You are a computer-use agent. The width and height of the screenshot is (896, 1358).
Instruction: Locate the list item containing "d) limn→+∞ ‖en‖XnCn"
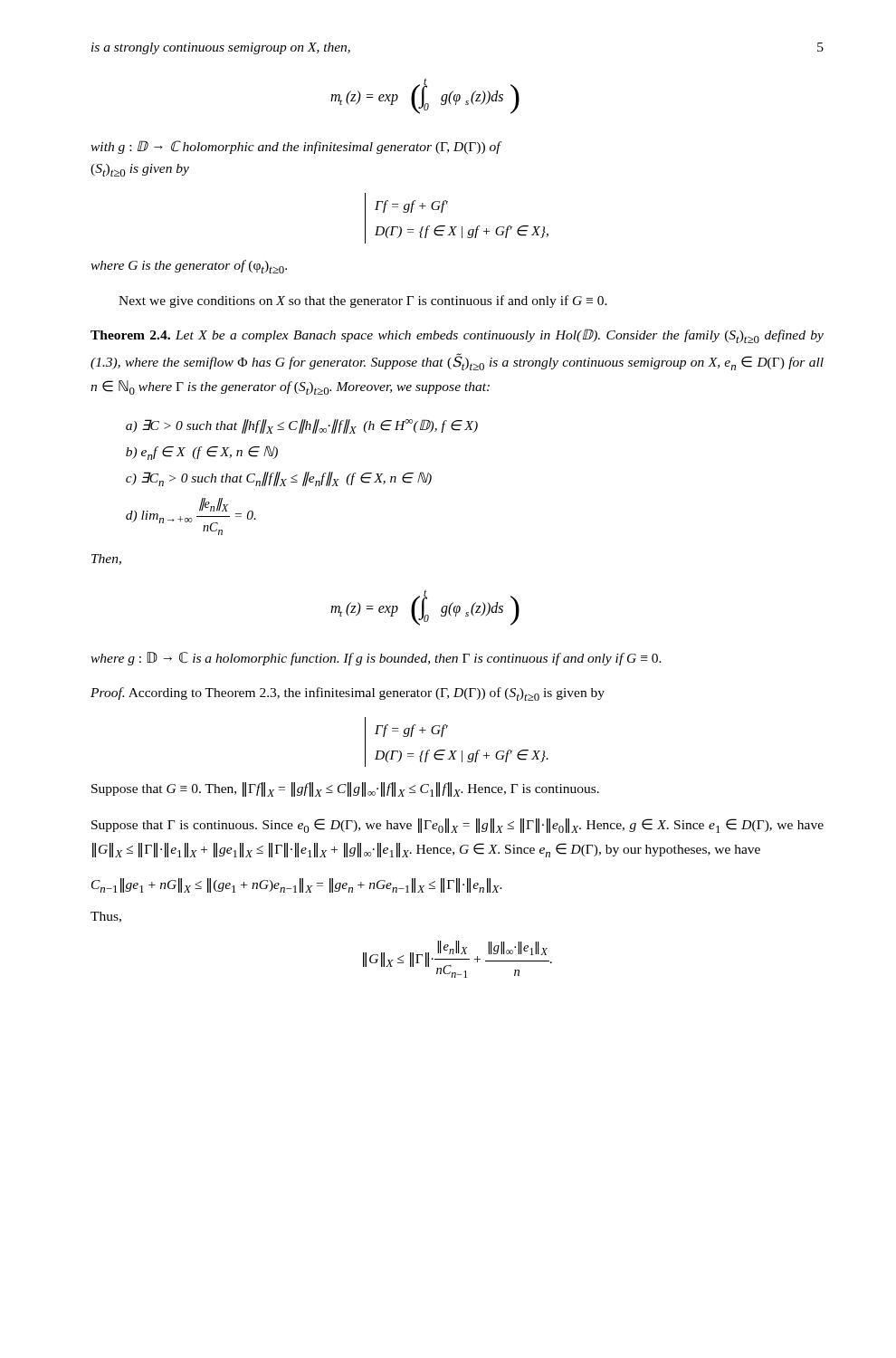pos(191,517)
